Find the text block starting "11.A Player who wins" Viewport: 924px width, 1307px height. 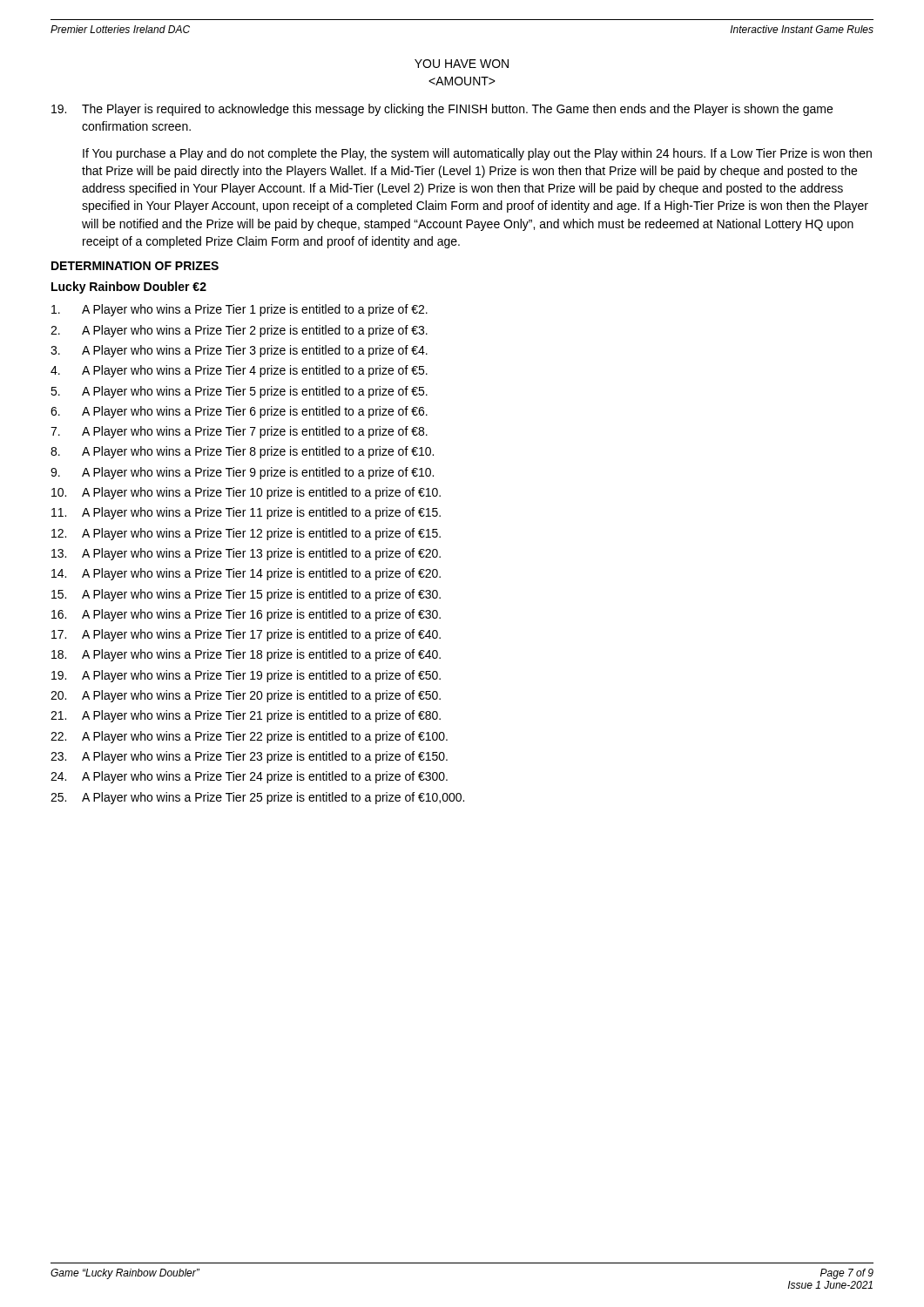click(246, 513)
